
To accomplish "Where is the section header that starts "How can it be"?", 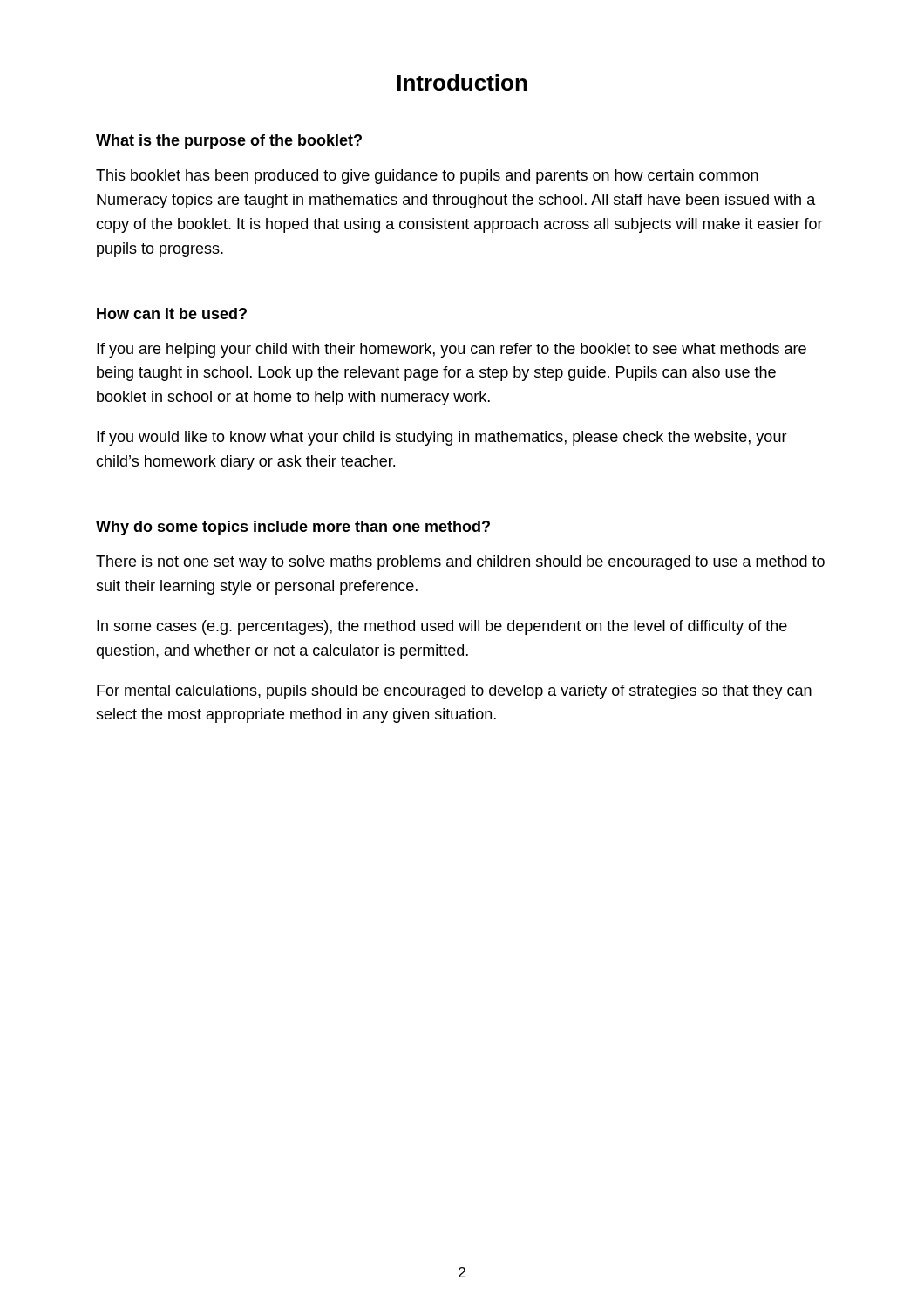I will click(172, 314).
